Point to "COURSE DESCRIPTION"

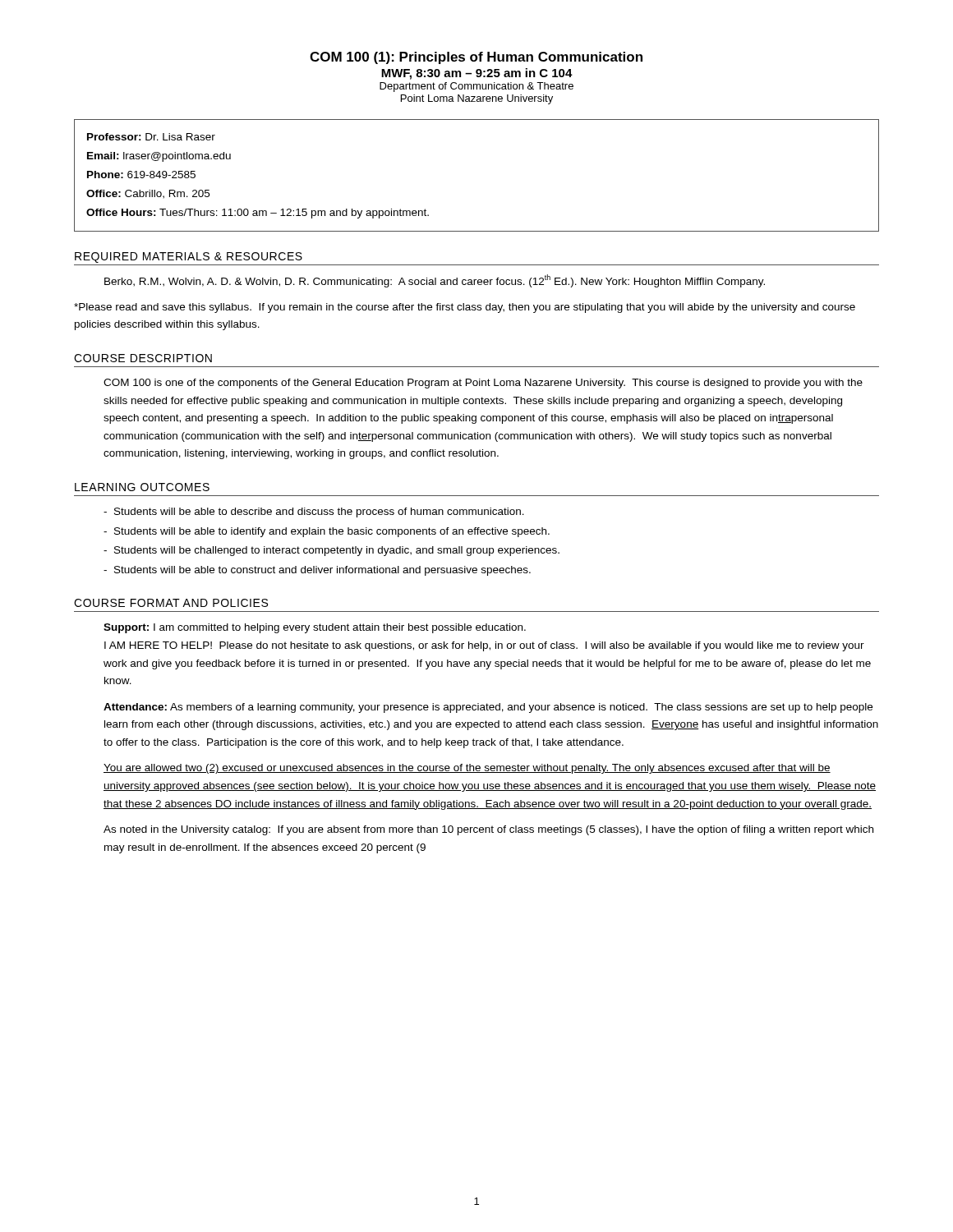tap(144, 358)
